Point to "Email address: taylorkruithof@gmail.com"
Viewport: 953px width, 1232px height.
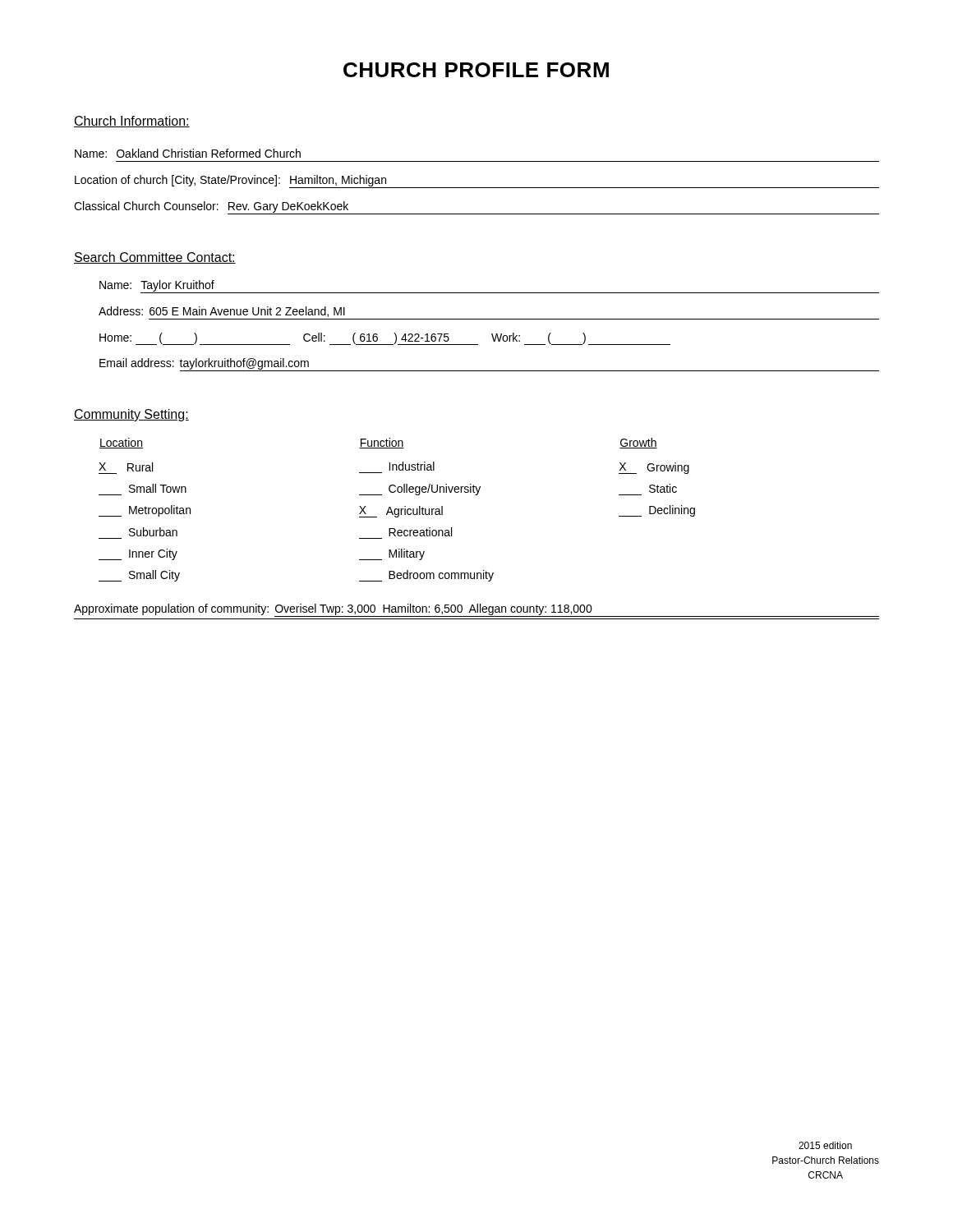pos(489,364)
